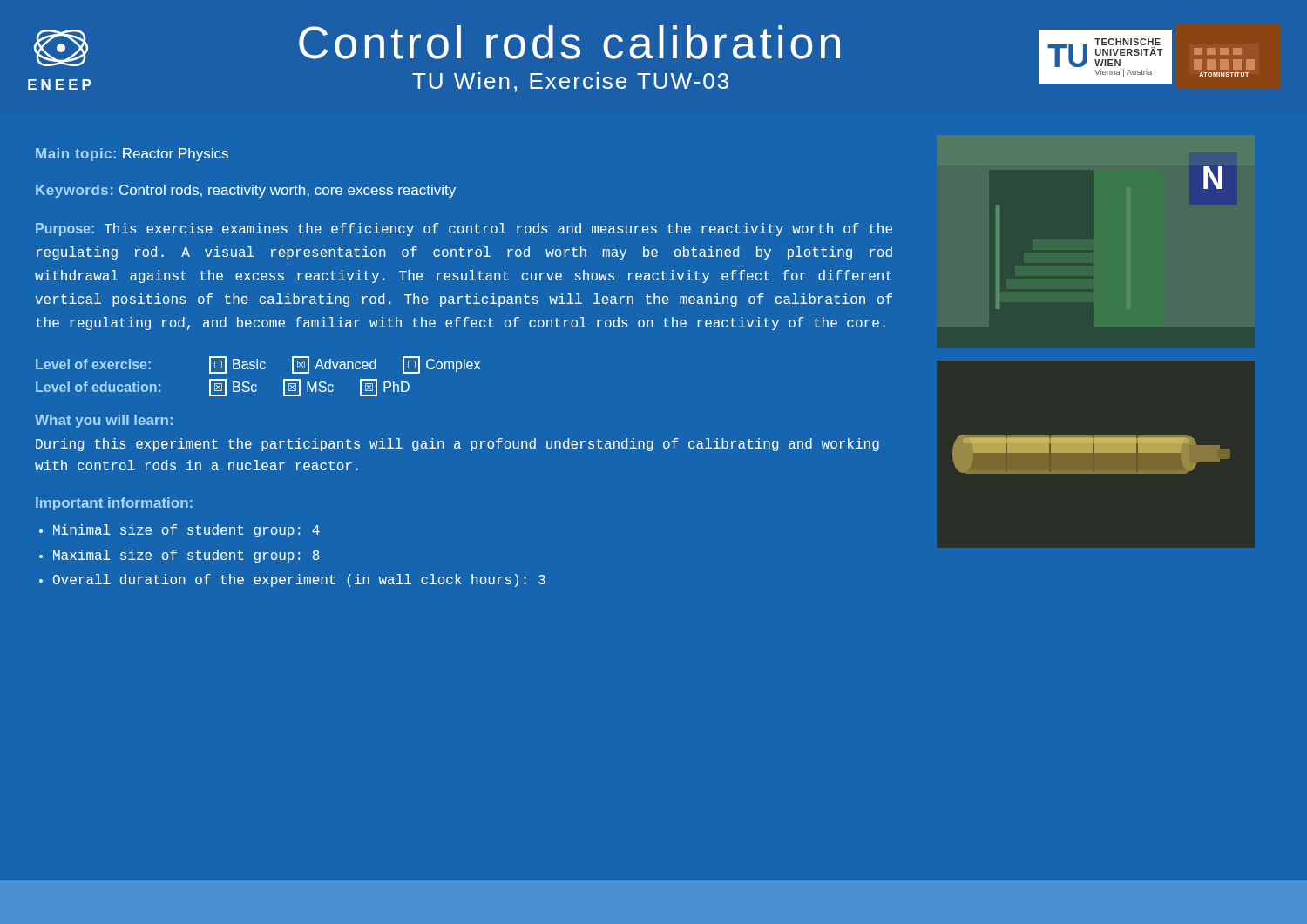Screen dimensions: 924x1307
Task: Point to the block beginning "During this experiment"
Action: 457,456
